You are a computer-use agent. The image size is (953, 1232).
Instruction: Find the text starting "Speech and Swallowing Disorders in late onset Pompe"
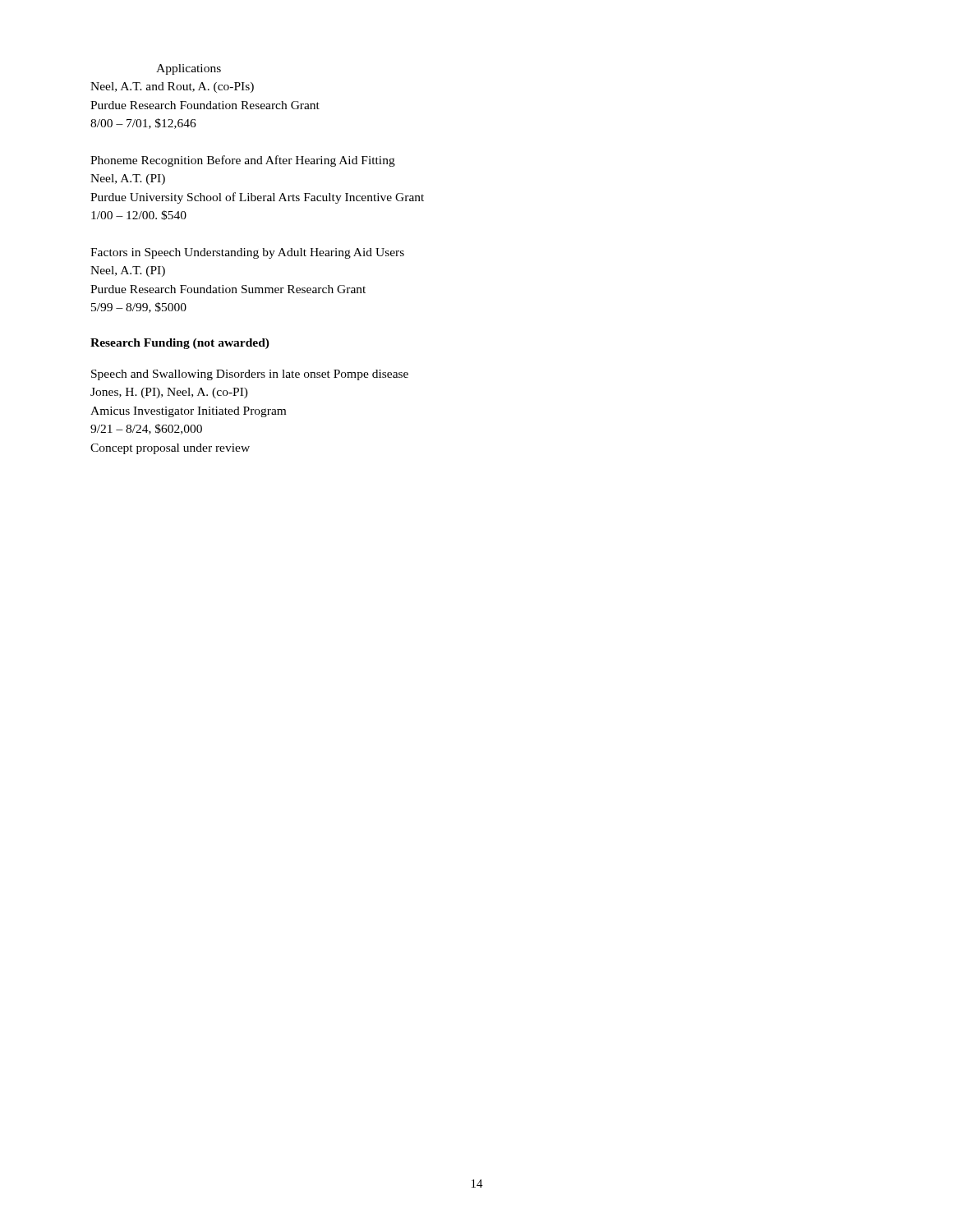(249, 410)
